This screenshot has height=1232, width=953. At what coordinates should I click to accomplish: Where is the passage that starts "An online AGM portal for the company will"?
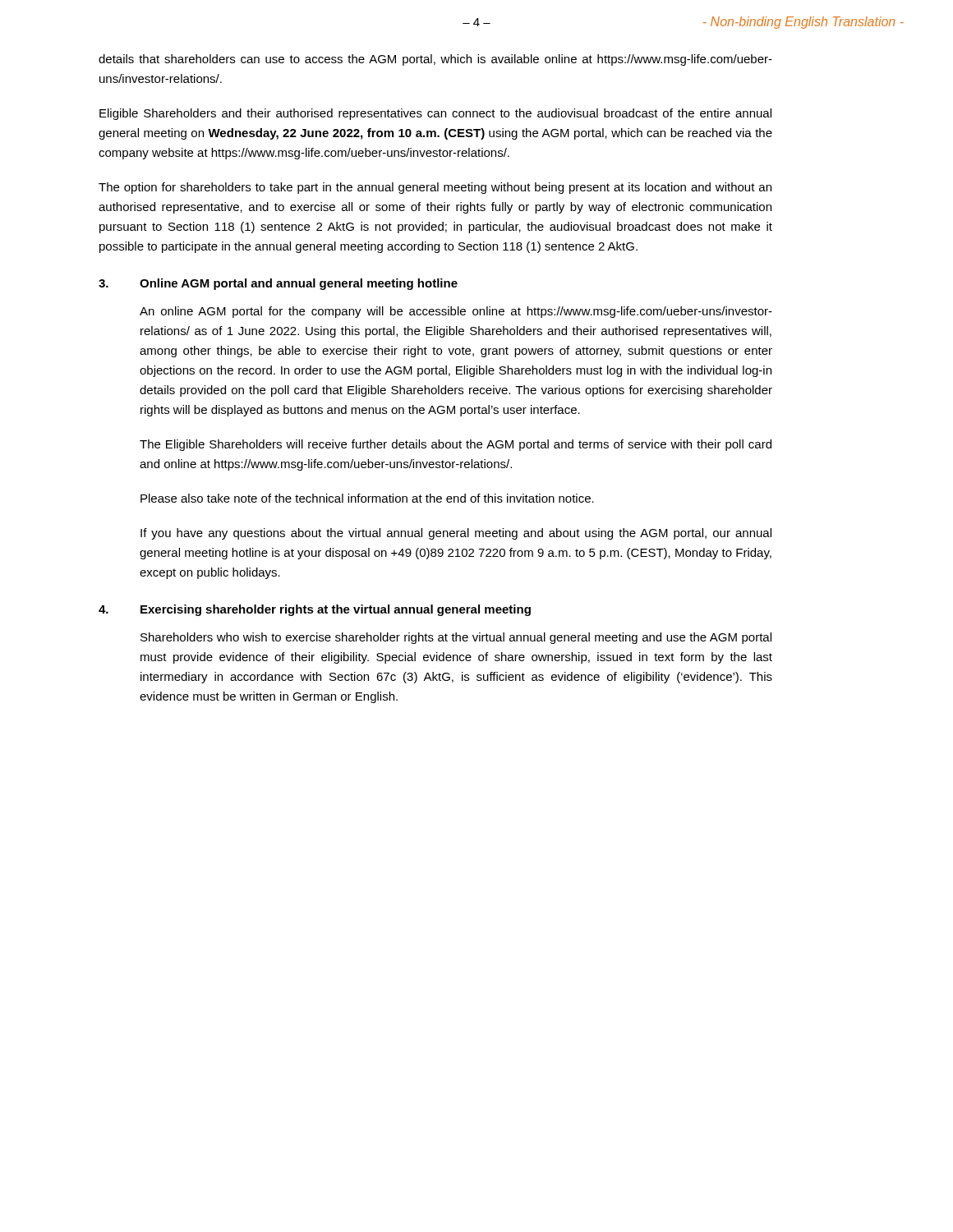[456, 360]
